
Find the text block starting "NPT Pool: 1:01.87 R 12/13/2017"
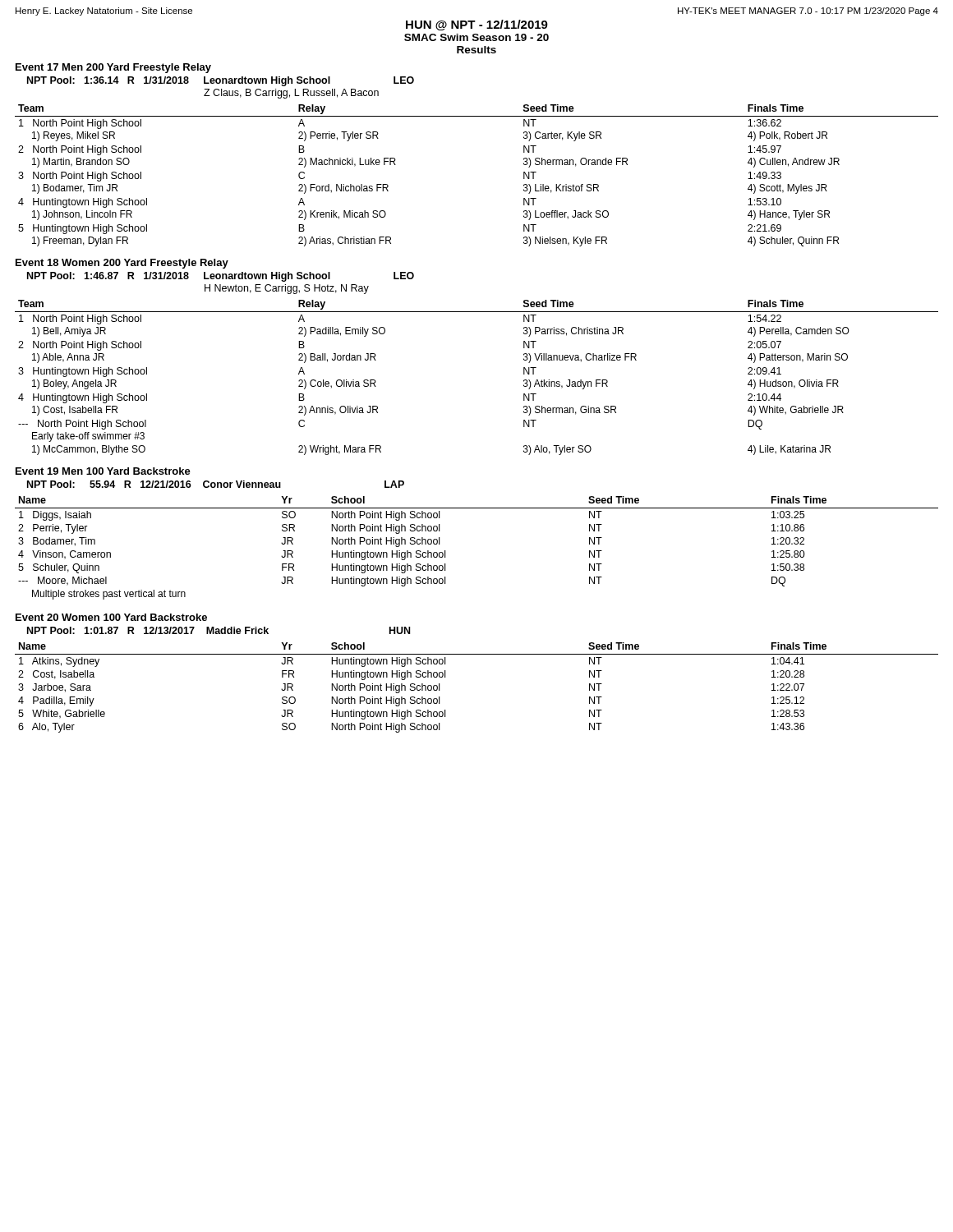[213, 631]
